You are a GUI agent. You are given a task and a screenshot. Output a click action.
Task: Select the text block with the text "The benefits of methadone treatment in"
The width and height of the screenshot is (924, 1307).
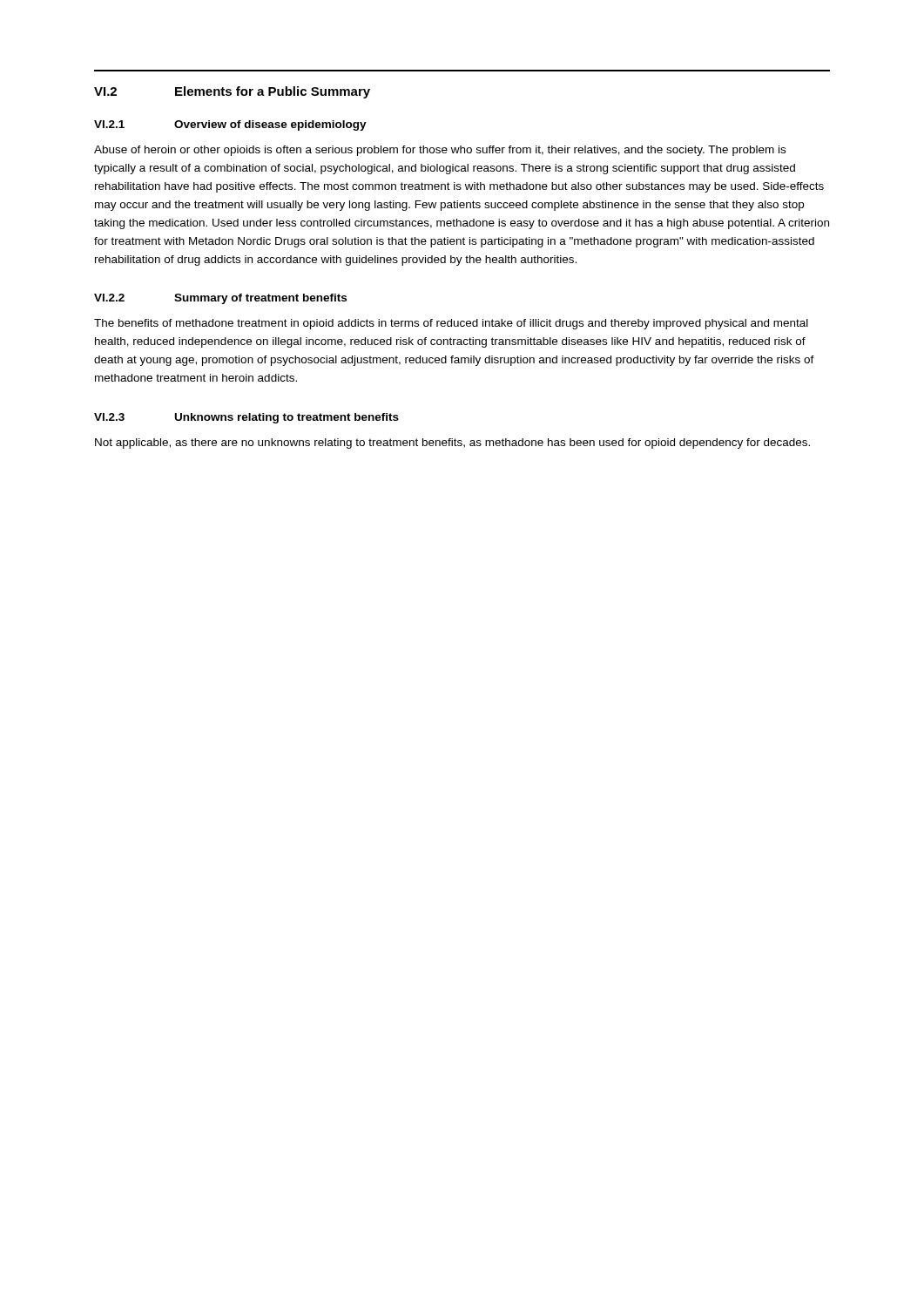pos(454,351)
